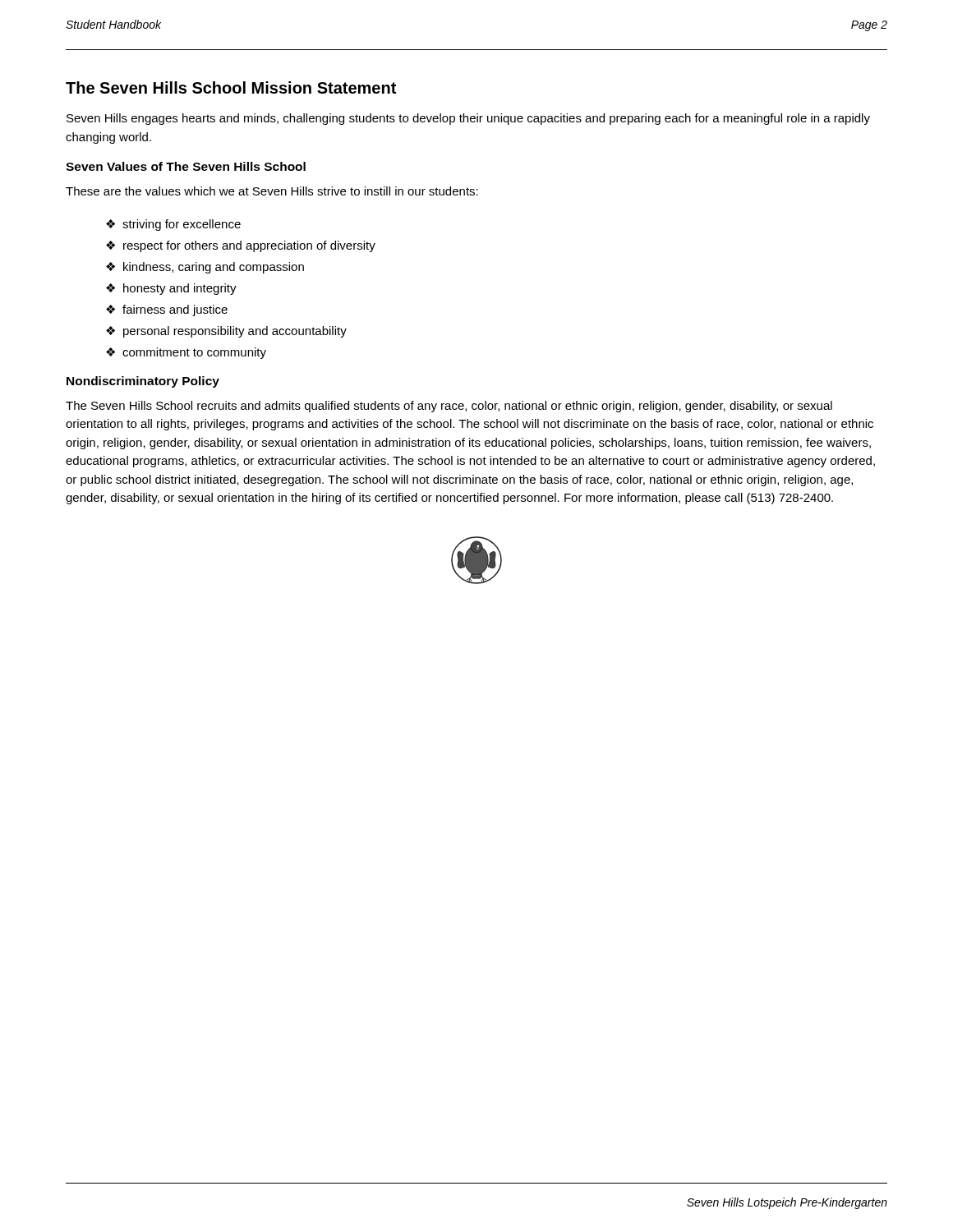Viewport: 953px width, 1232px height.
Task: Select the list item with the text "❖respect for others"
Action: click(240, 245)
